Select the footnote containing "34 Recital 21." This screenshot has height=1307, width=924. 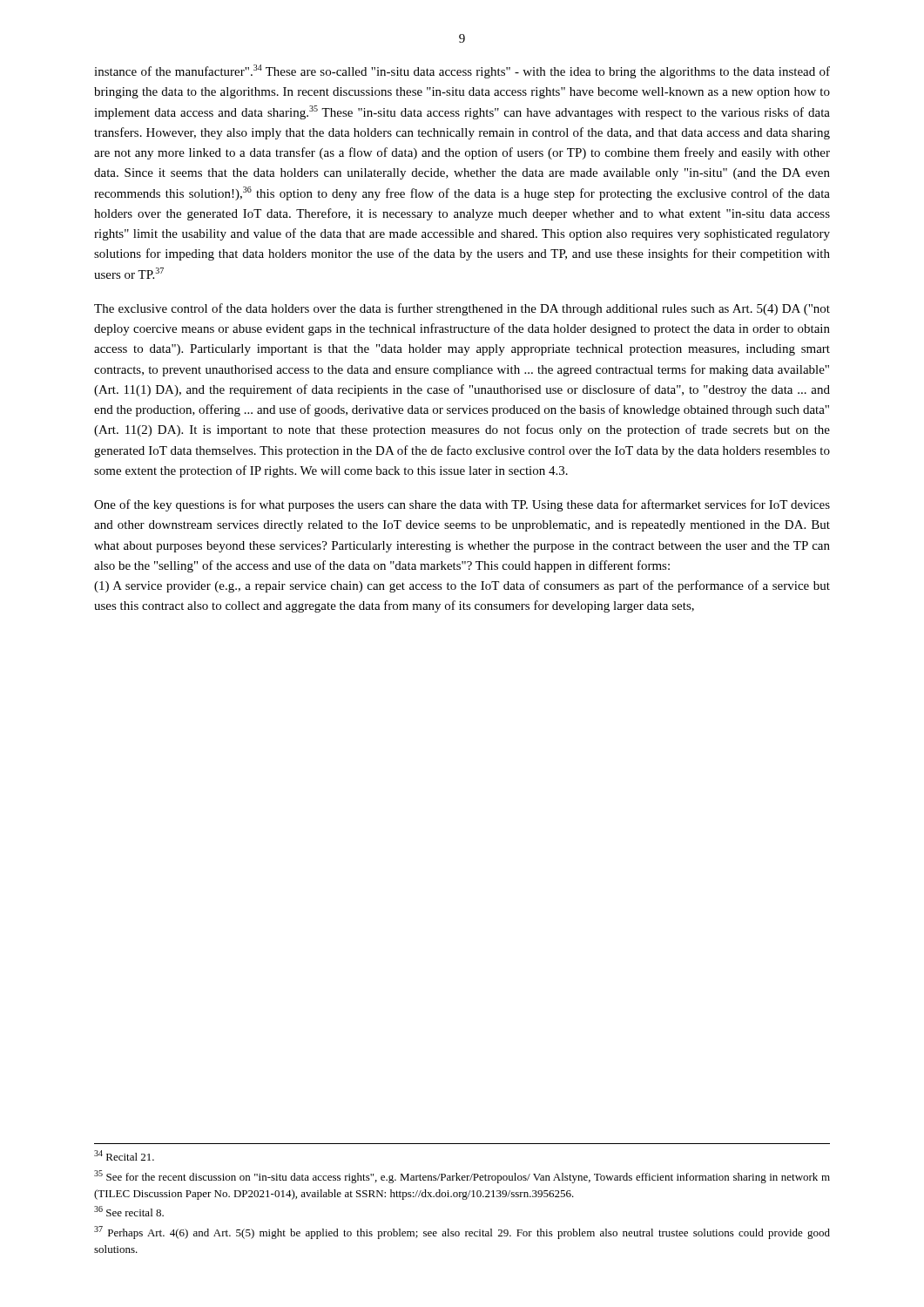(x=124, y=1156)
